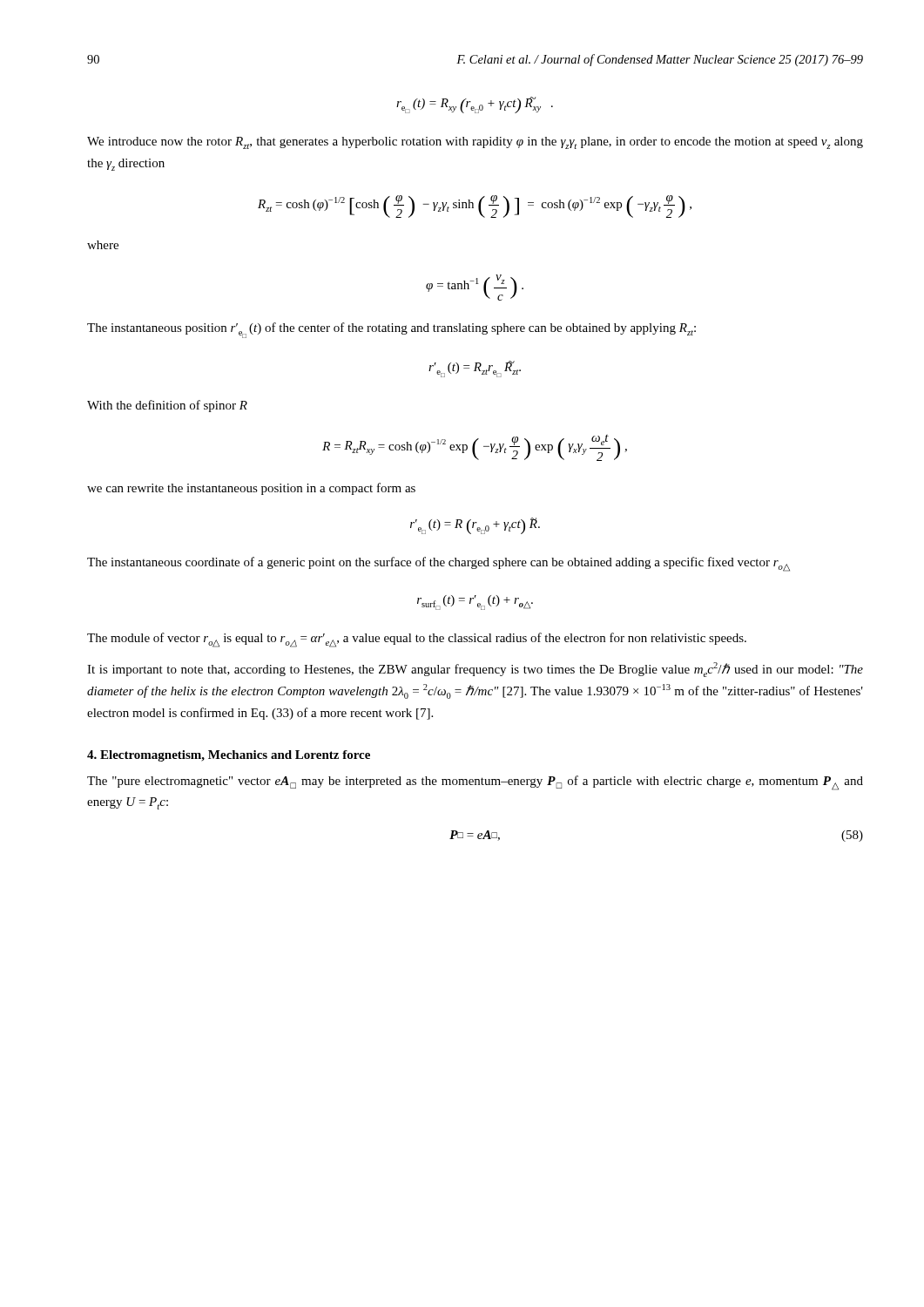Find the block on this page that starts "The module of"
Image resolution: width=924 pixels, height=1307 pixels.
417,639
